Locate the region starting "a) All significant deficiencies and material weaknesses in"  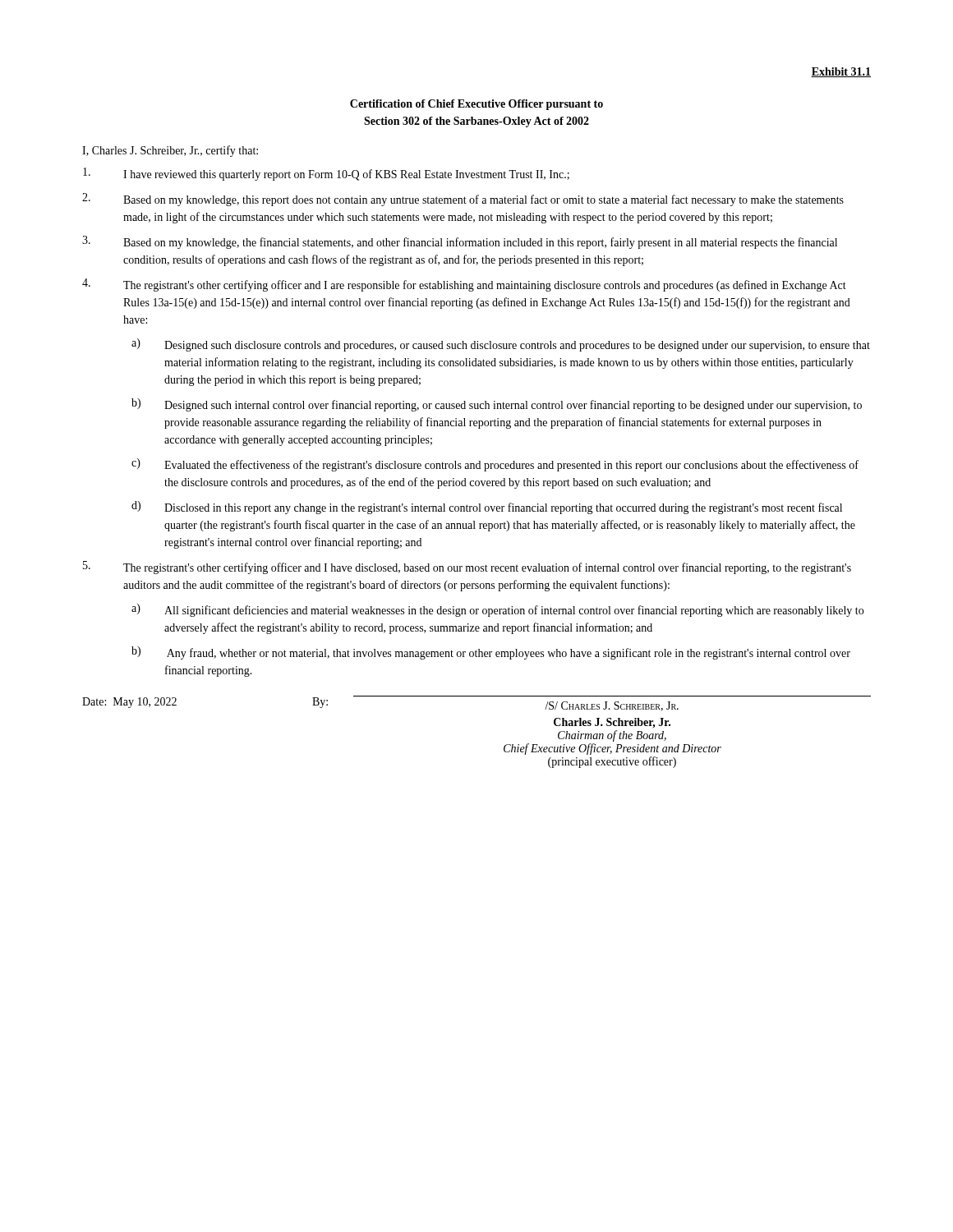pos(501,619)
